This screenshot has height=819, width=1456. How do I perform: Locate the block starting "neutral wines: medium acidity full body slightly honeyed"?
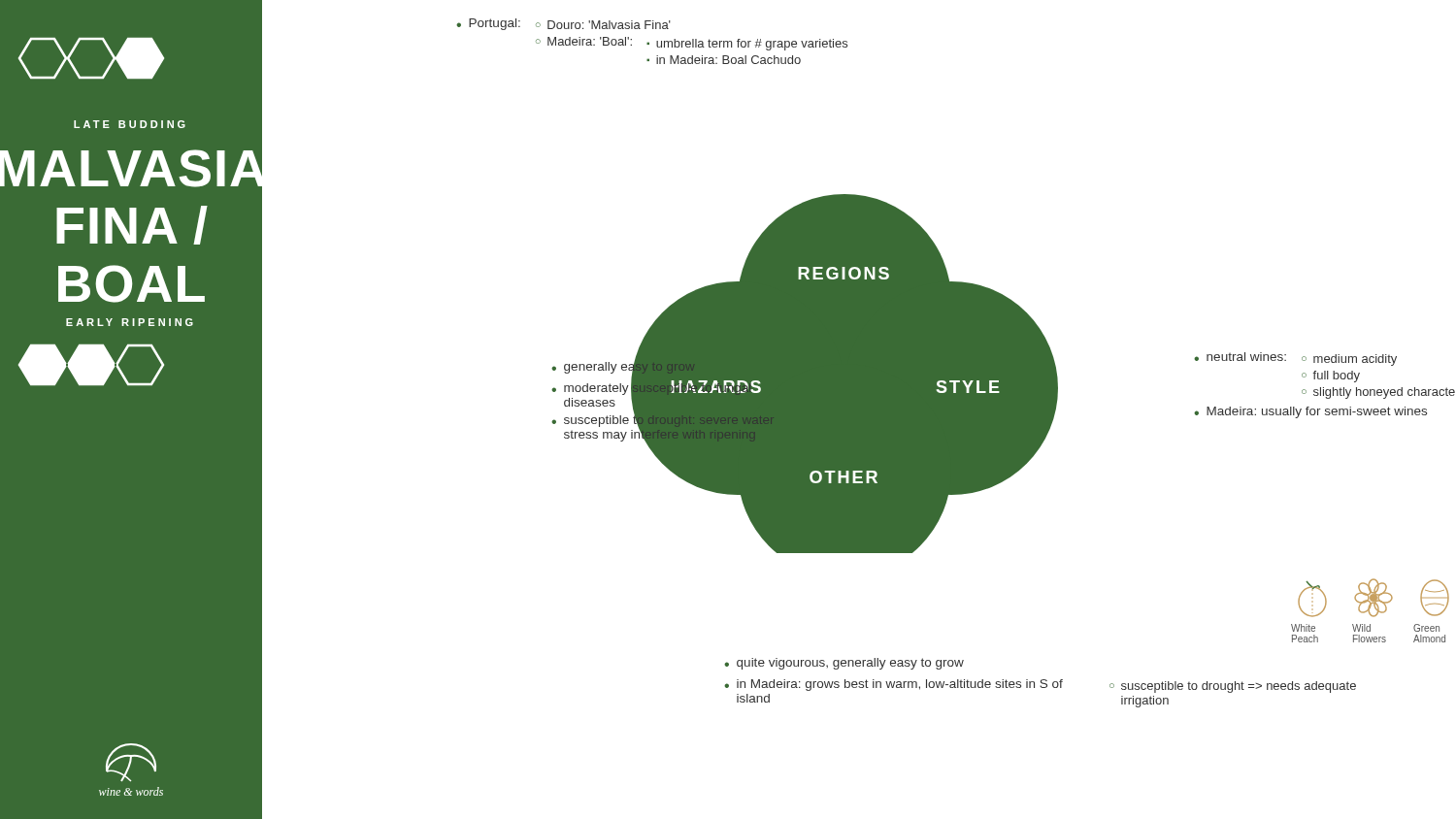1325,386
